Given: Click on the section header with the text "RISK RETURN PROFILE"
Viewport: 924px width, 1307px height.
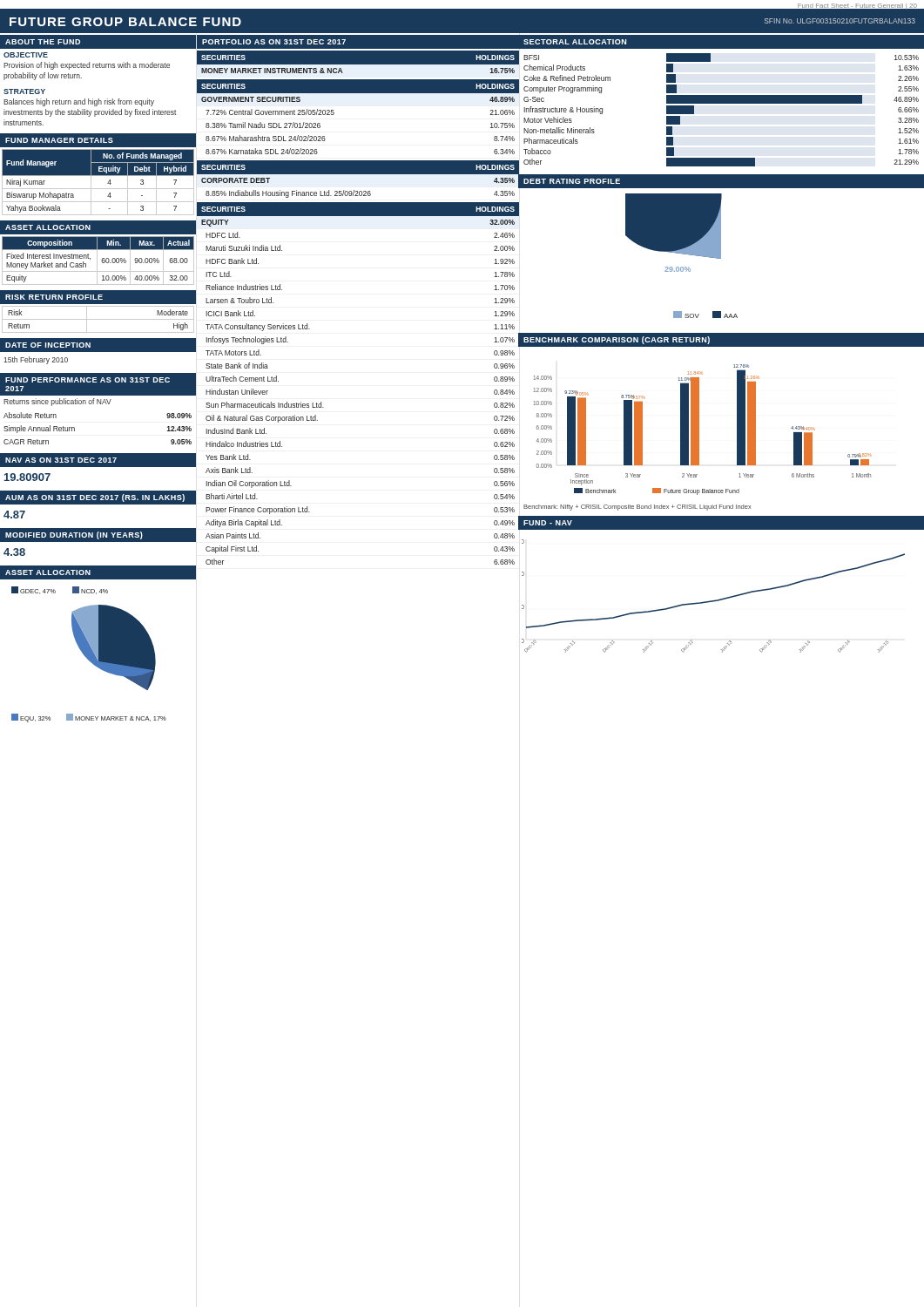Looking at the screenshot, I should point(54,298).
